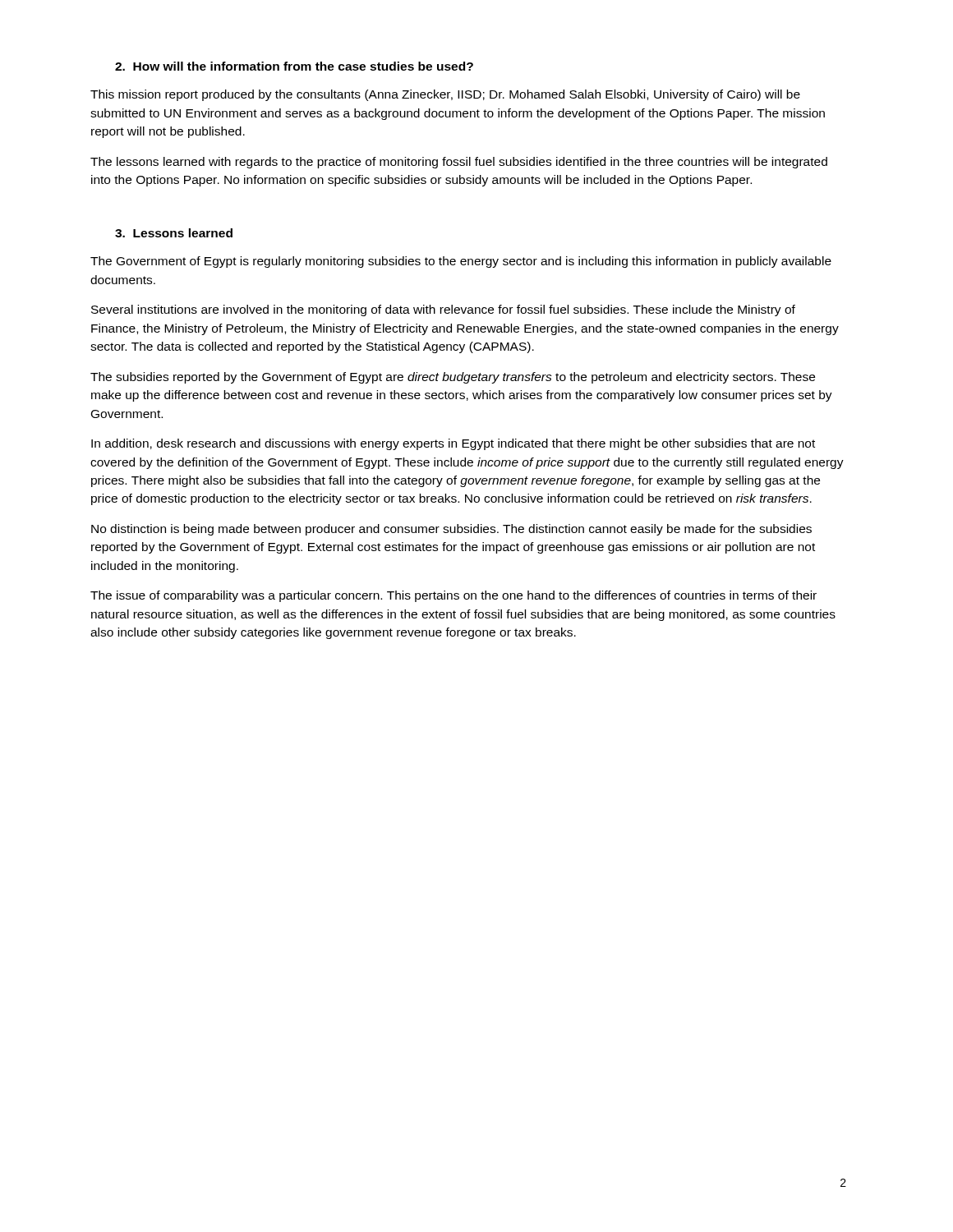Find the block starting "3. Lessons learned"

click(x=174, y=233)
